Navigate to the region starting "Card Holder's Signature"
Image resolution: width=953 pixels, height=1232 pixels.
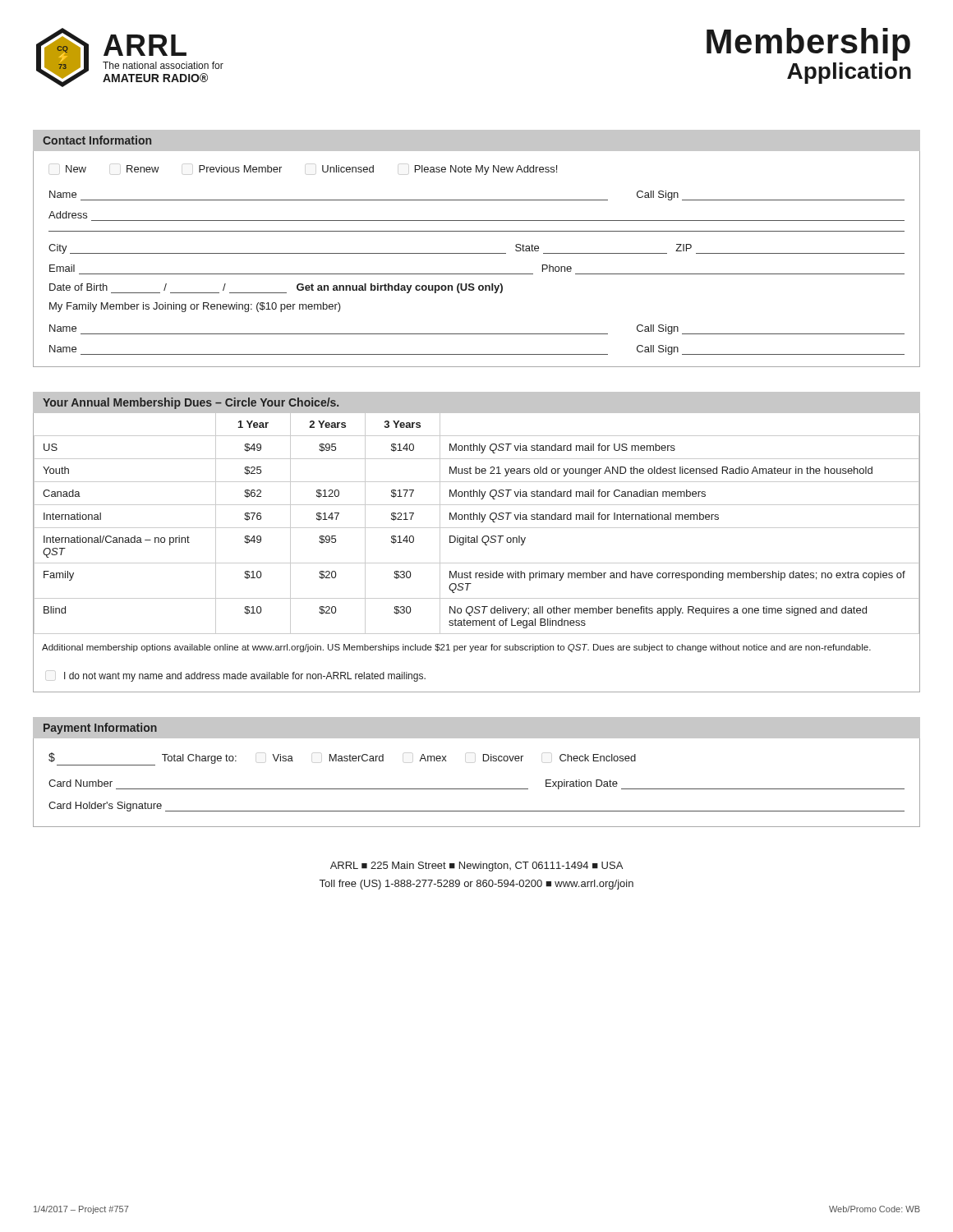click(476, 804)
